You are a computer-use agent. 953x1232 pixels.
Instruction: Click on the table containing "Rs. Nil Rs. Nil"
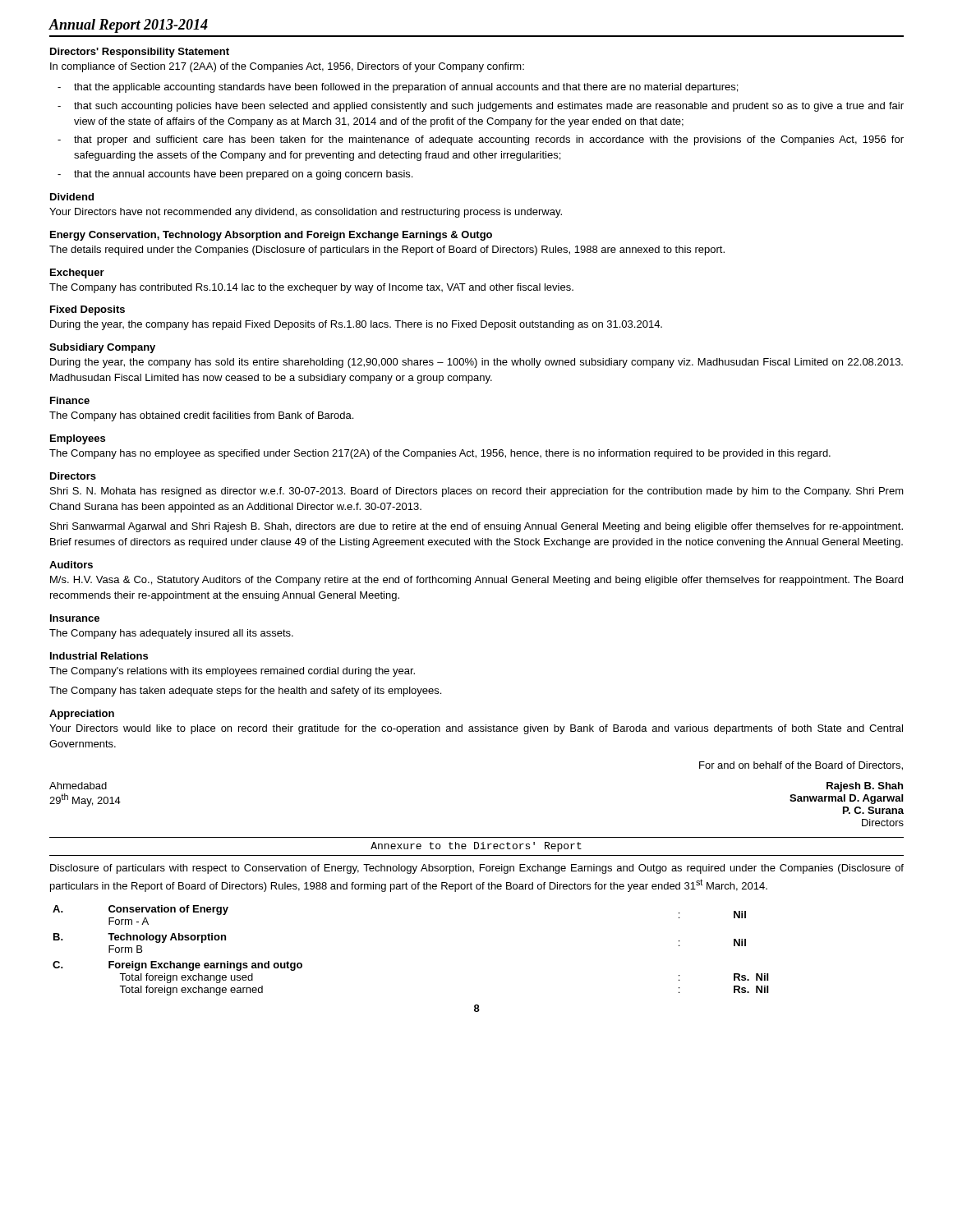click(476, 949)
